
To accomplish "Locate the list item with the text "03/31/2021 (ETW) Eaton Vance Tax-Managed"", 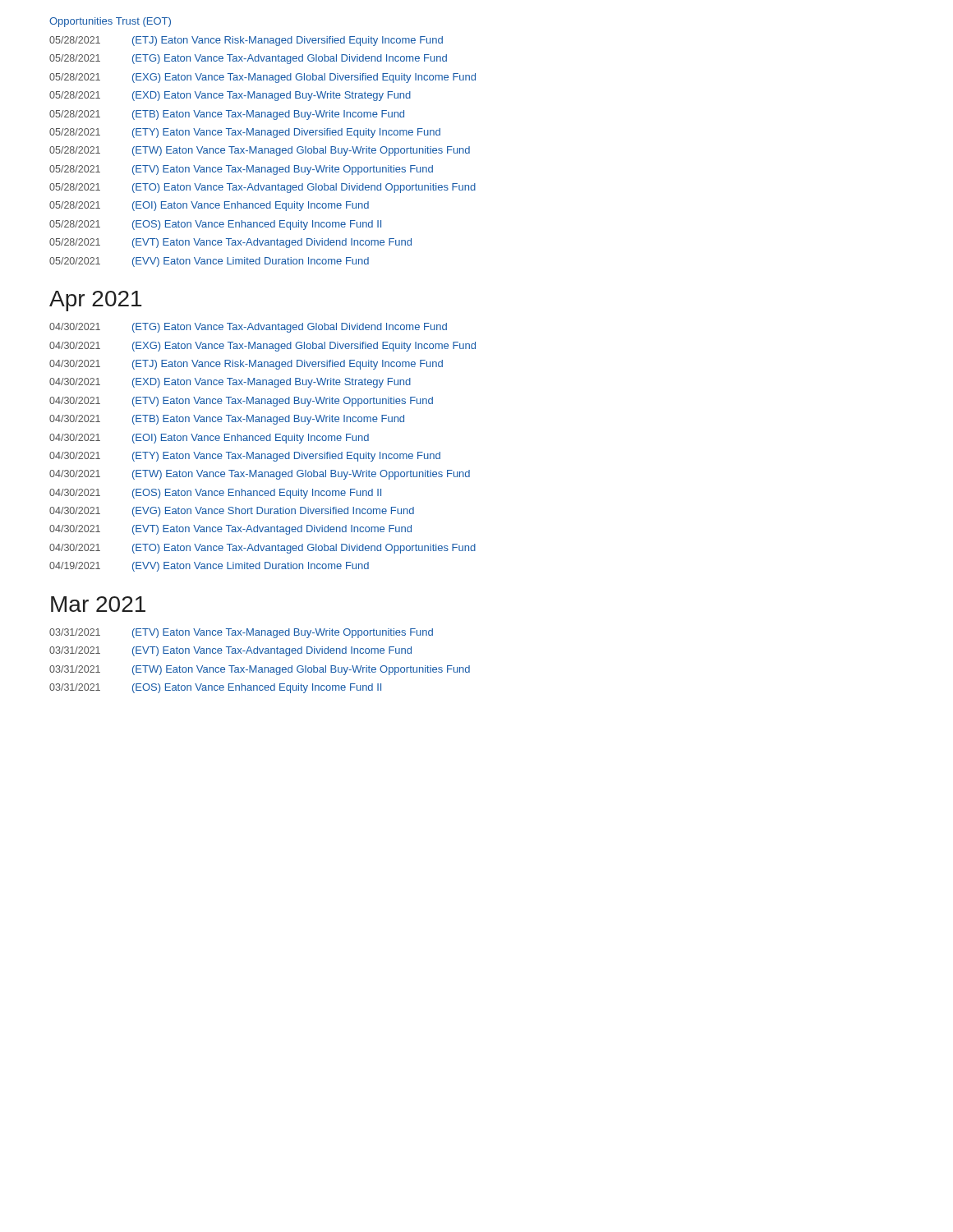I will point(260,669).
